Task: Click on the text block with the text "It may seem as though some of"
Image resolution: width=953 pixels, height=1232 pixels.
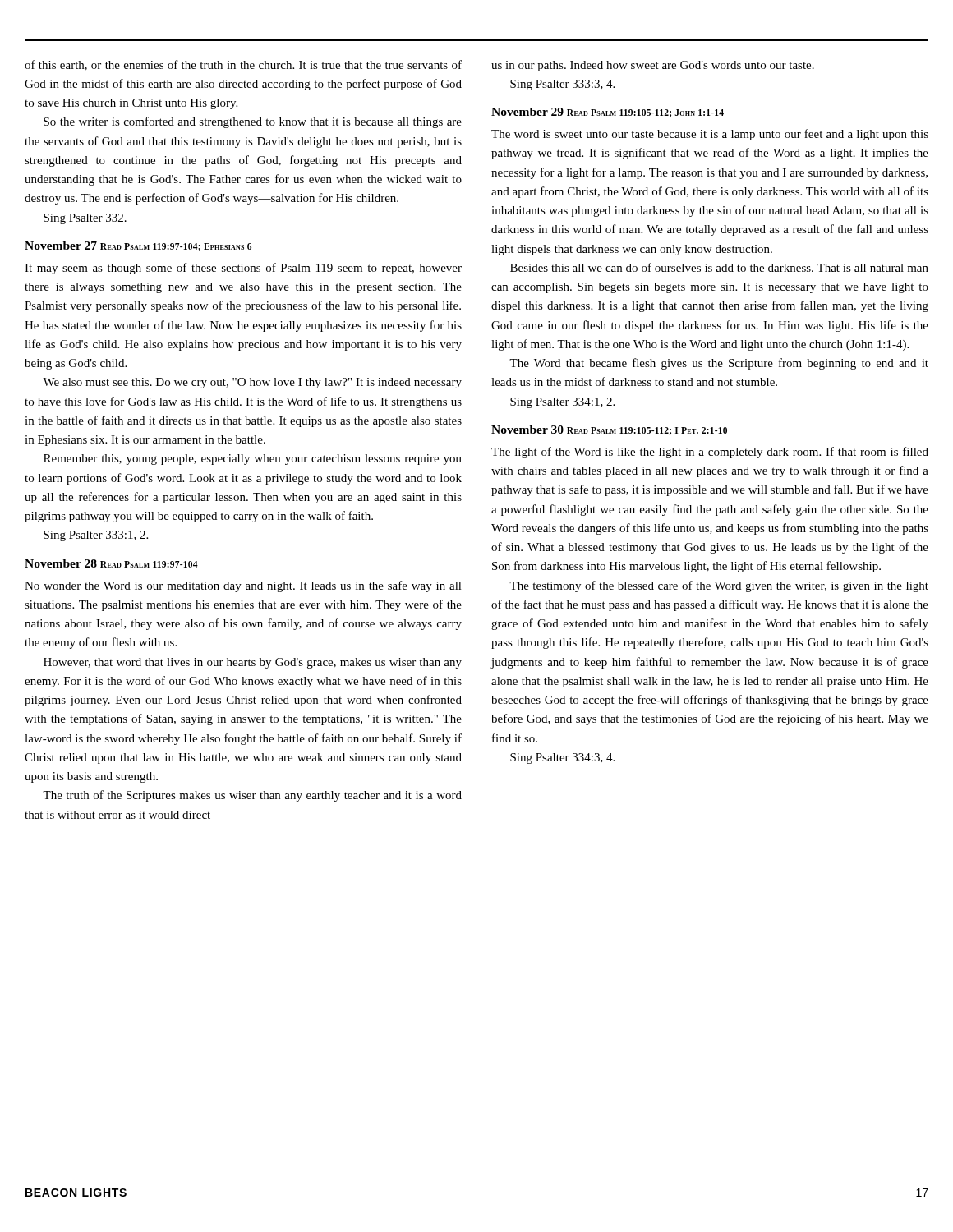Action: 243,402
